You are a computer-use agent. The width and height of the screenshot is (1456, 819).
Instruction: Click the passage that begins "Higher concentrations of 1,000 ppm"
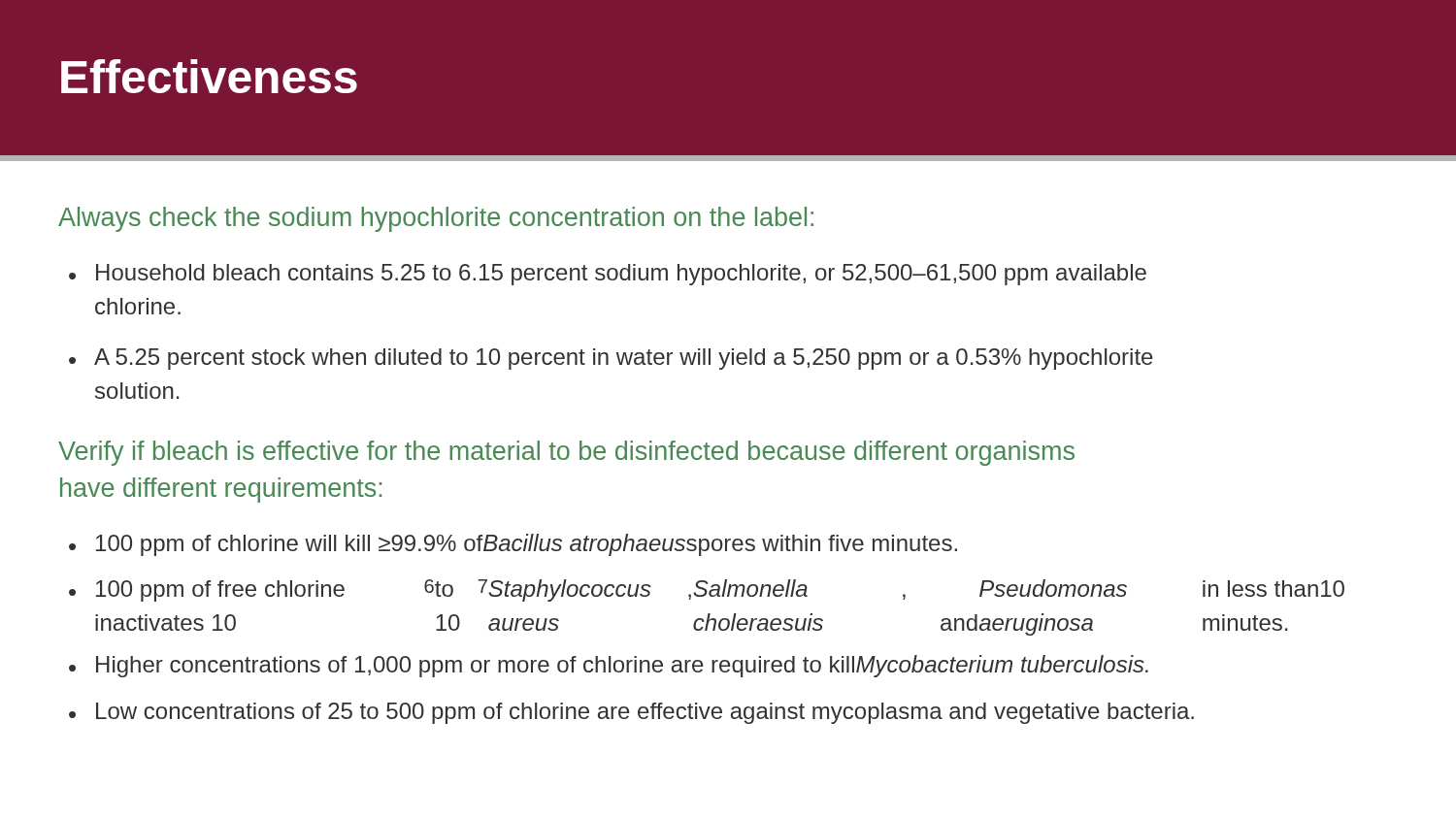click(623, 665)
